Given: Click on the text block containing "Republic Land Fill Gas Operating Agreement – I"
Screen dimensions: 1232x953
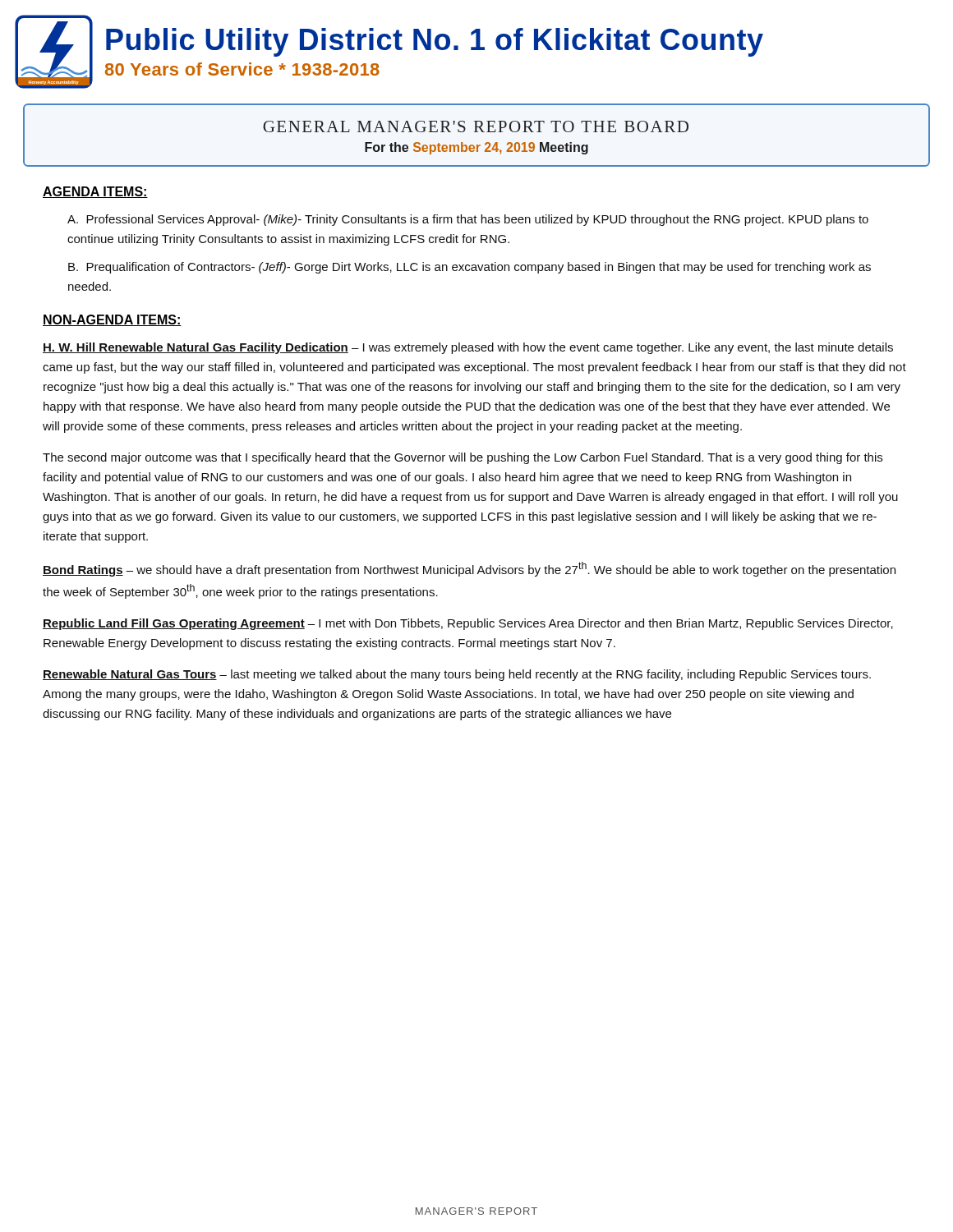Looking at the screenshot, I should click(x=476, y=633).
